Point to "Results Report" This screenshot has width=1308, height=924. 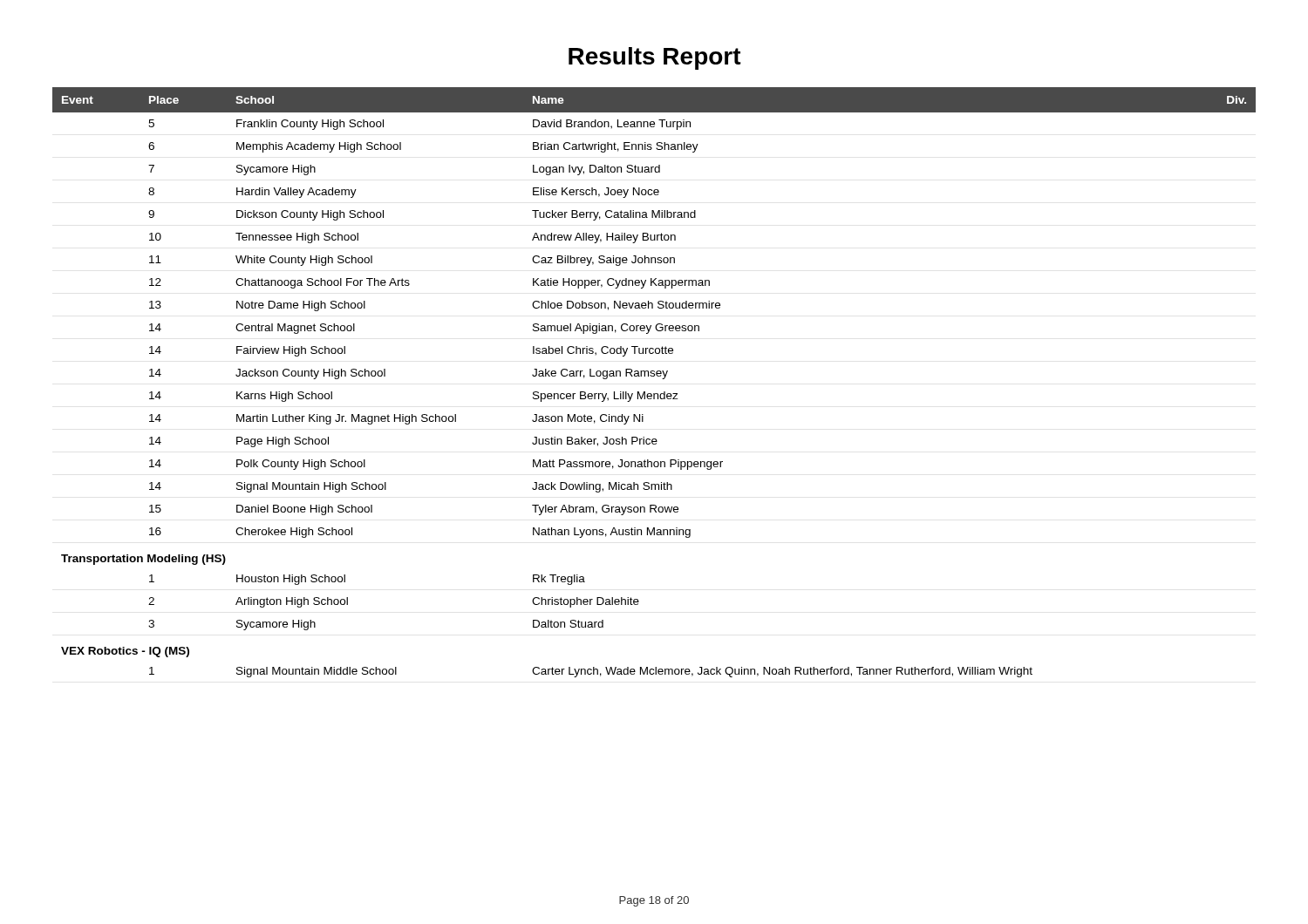click(654, 56)
